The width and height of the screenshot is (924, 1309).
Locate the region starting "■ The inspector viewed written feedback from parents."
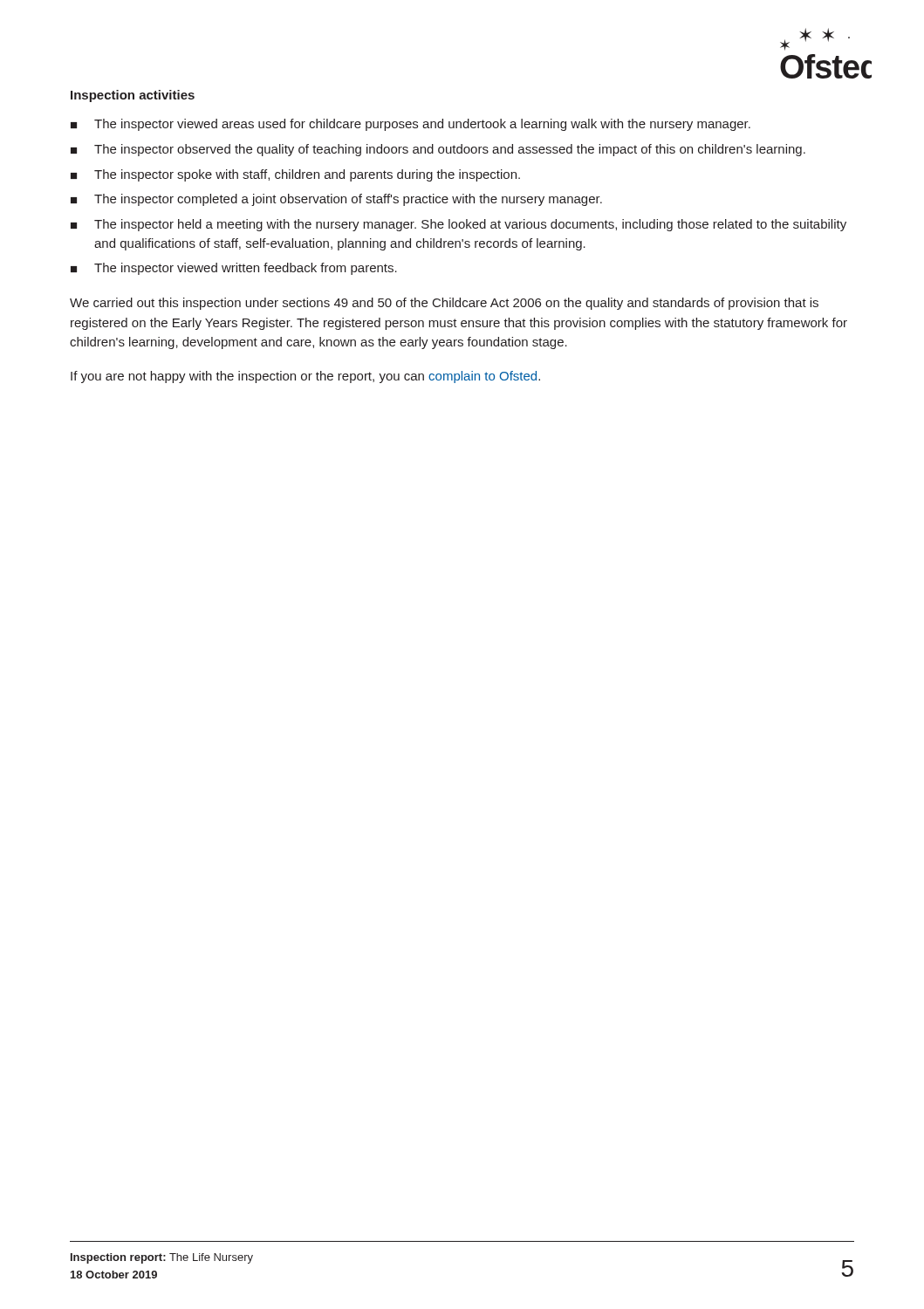point(234,269)
